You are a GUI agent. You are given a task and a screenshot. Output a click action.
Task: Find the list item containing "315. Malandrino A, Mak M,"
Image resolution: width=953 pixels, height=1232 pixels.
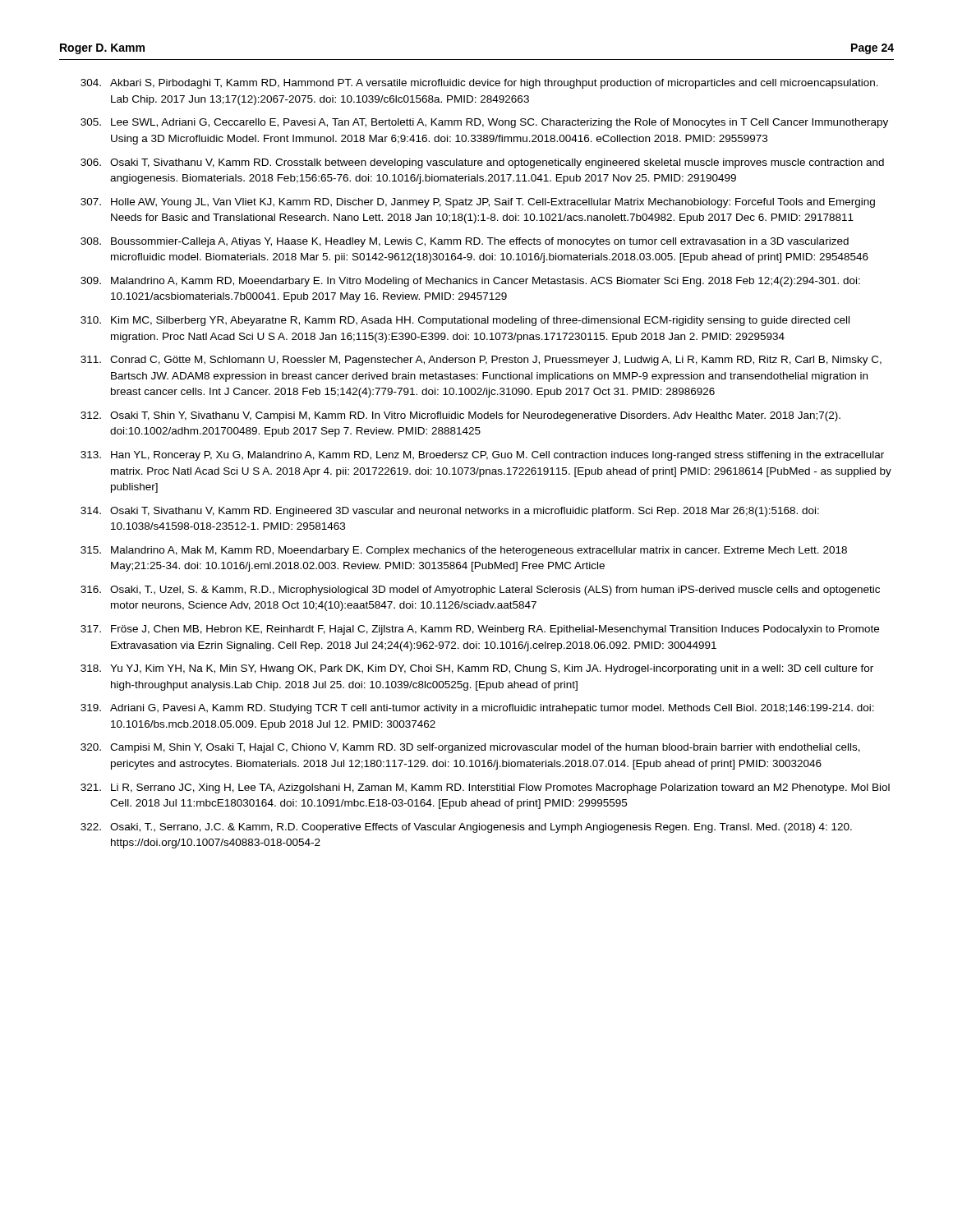pos(476,558)
